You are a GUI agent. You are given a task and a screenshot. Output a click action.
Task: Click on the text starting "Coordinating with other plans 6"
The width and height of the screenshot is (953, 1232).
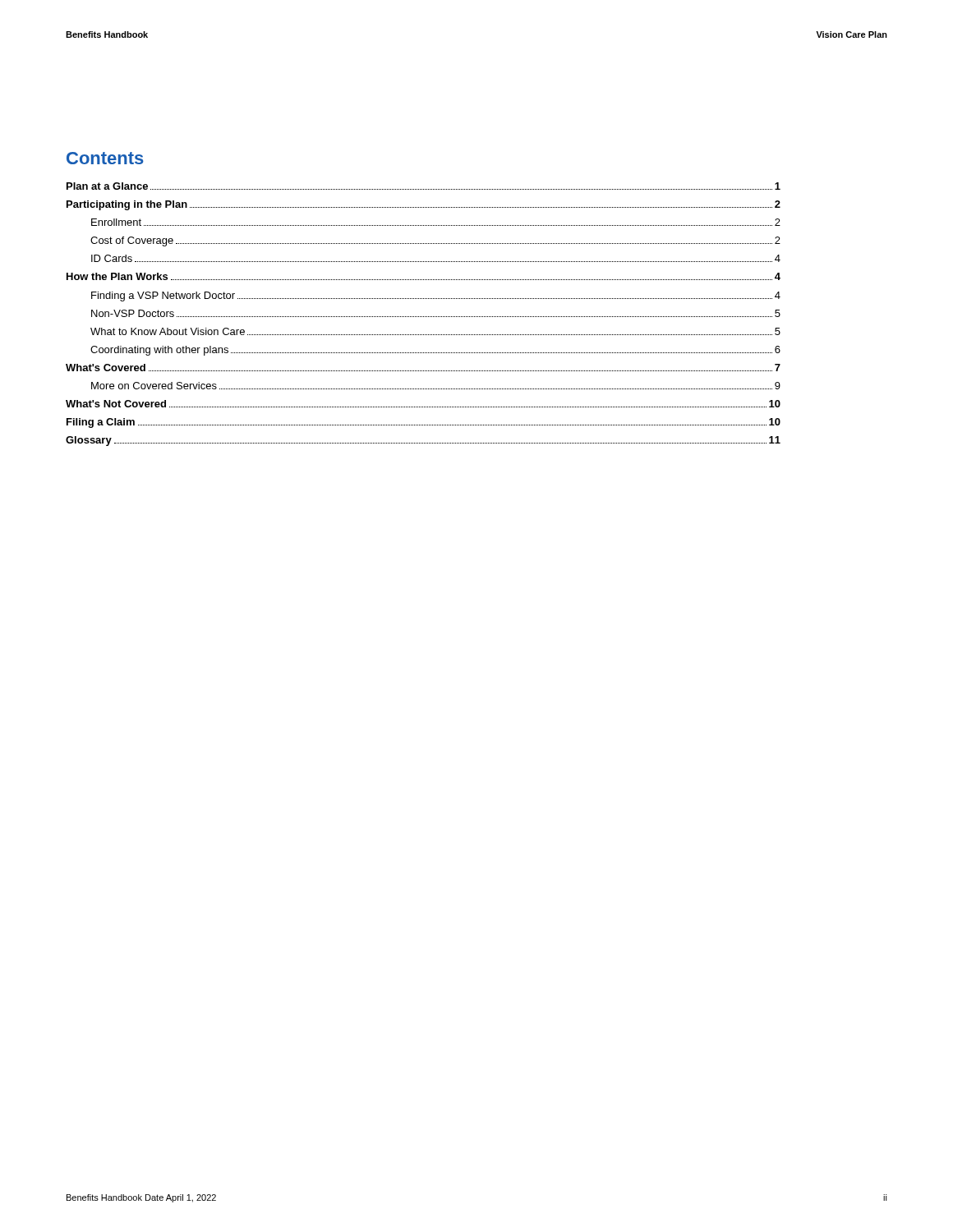[435, 350]
